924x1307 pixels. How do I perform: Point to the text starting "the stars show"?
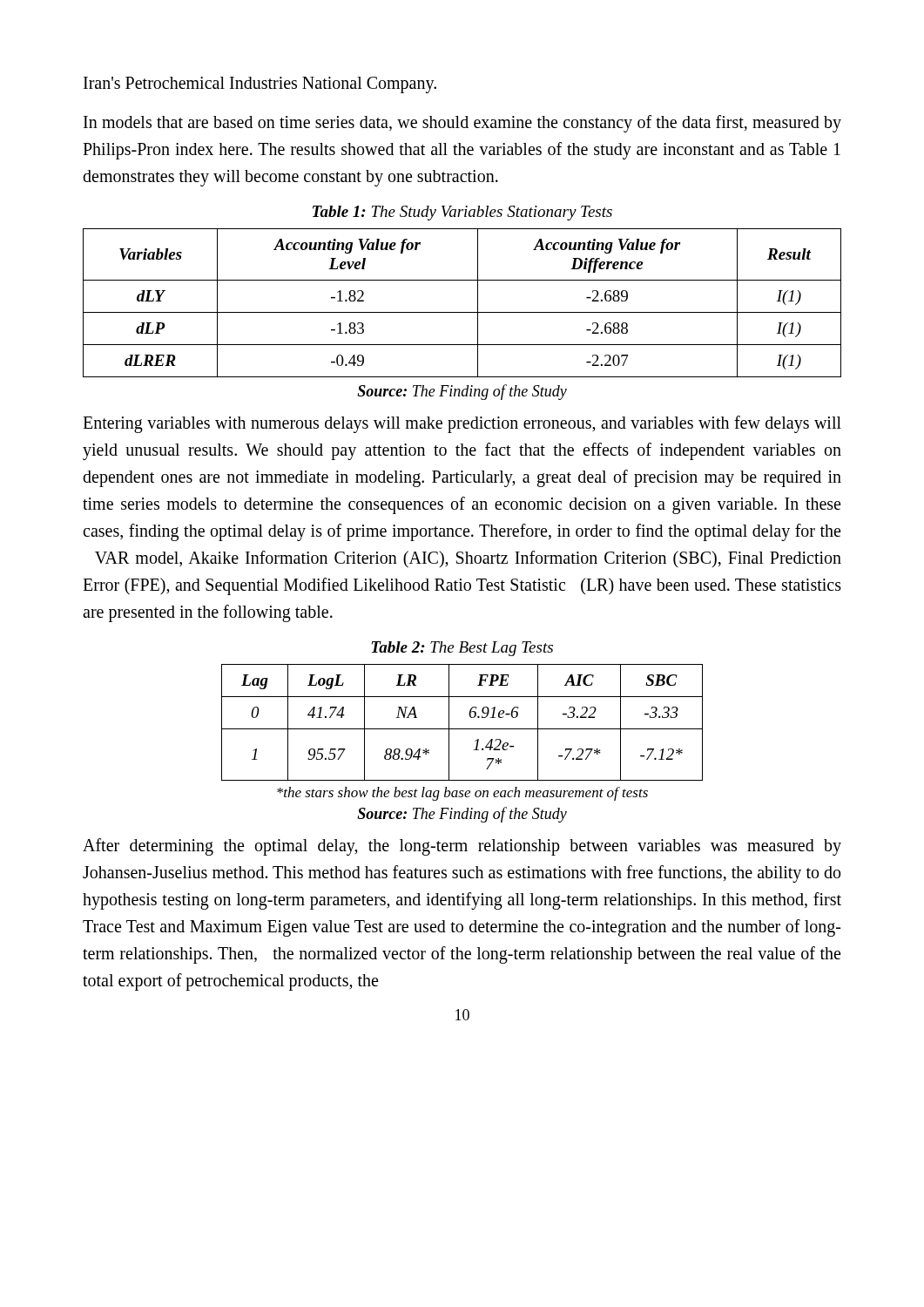click(462, 792)
